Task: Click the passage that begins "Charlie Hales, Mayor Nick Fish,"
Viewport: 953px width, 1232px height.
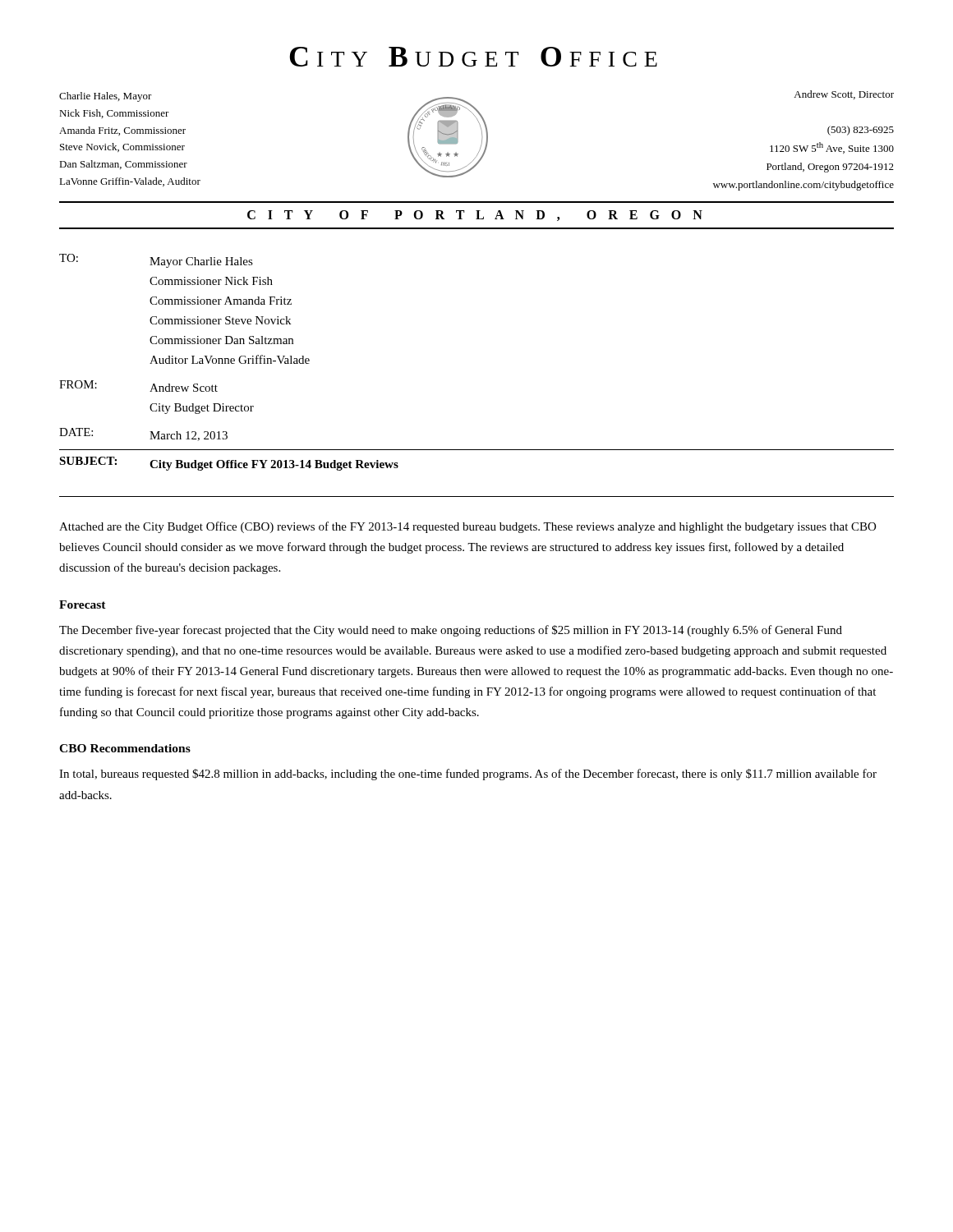Action: coord(130,138)
